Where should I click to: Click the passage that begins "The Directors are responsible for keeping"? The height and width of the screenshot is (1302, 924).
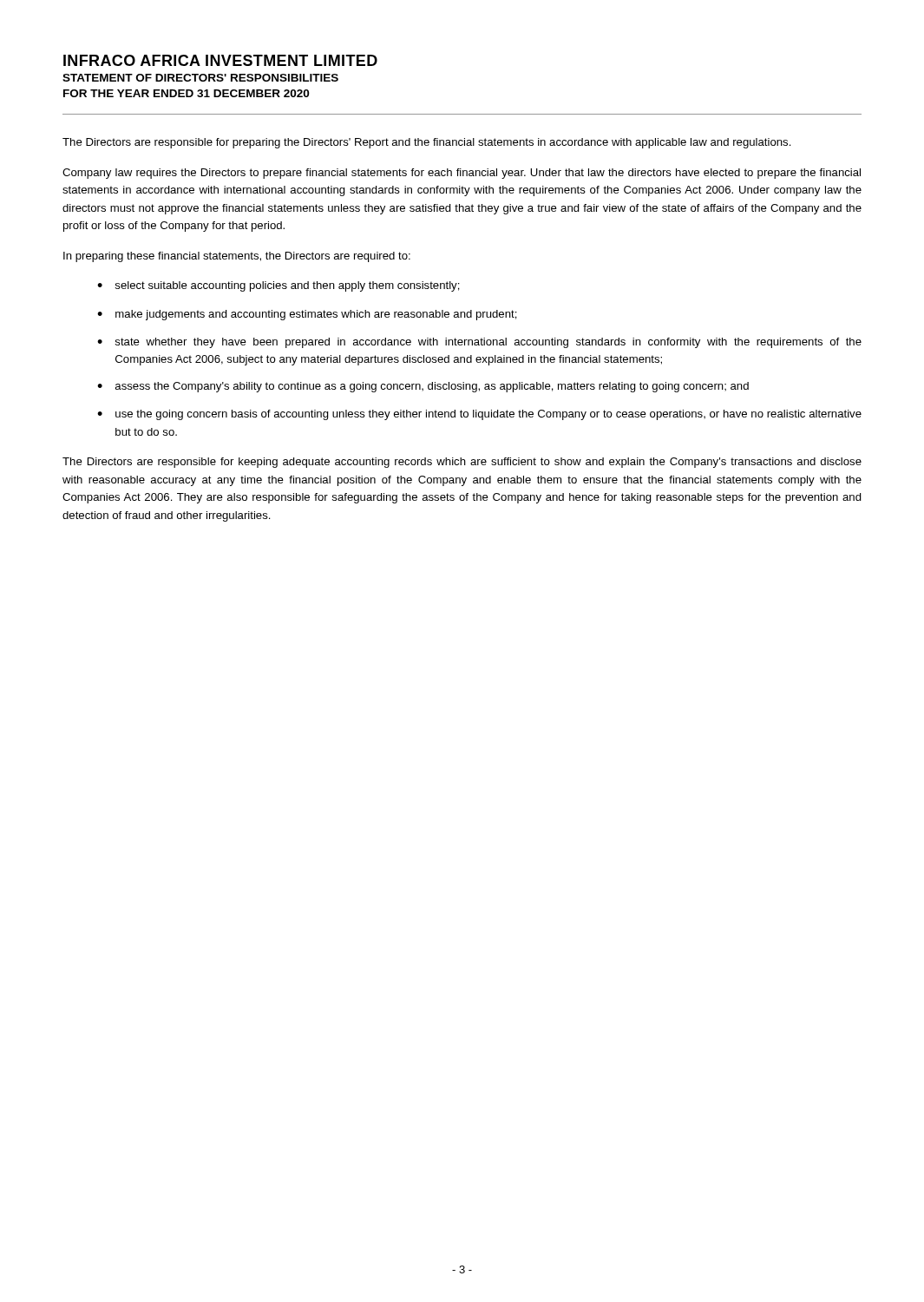[x=462, y=489]
